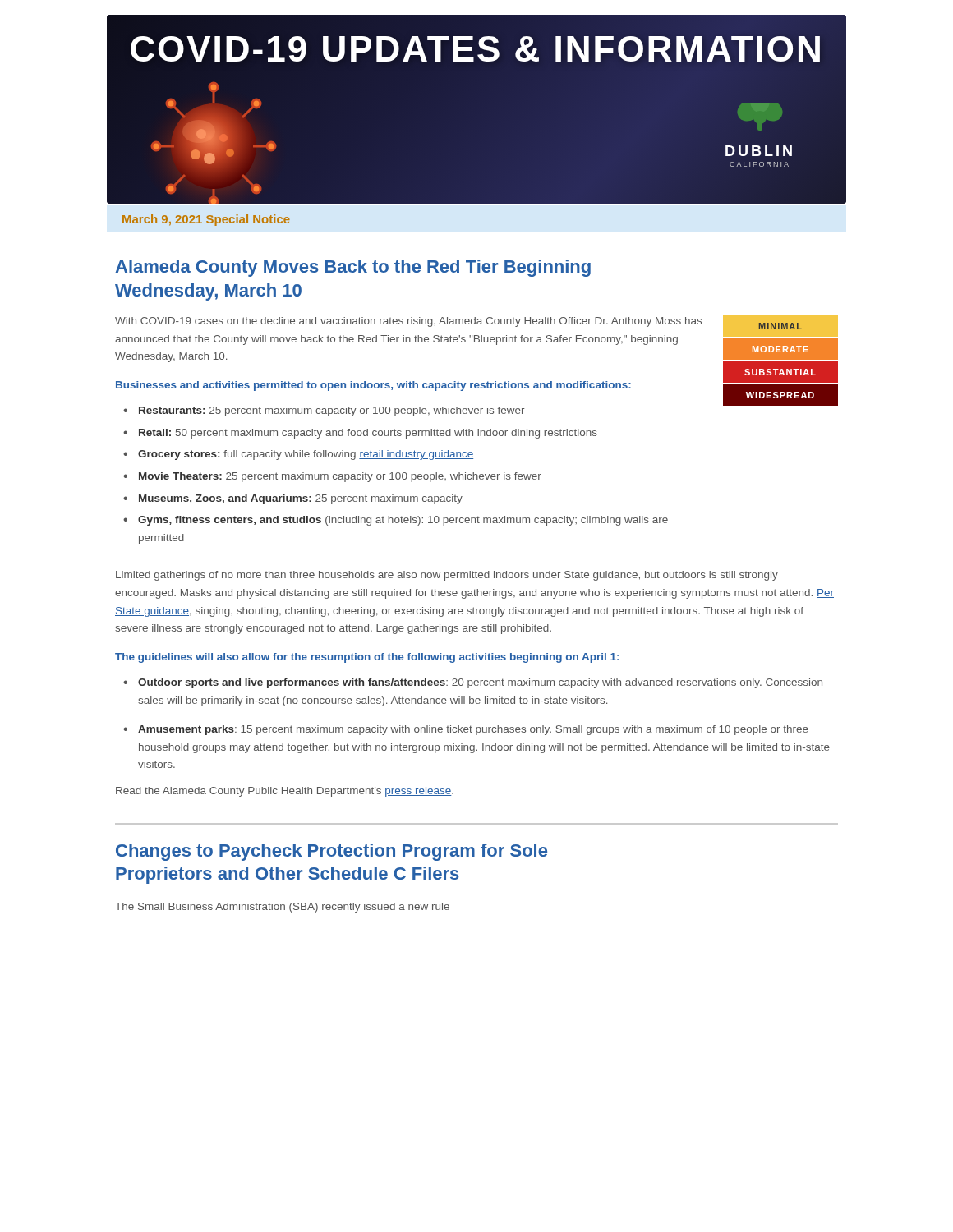Point to the block beginning "Read the Alameda County Public"

[x=285, y=790]
